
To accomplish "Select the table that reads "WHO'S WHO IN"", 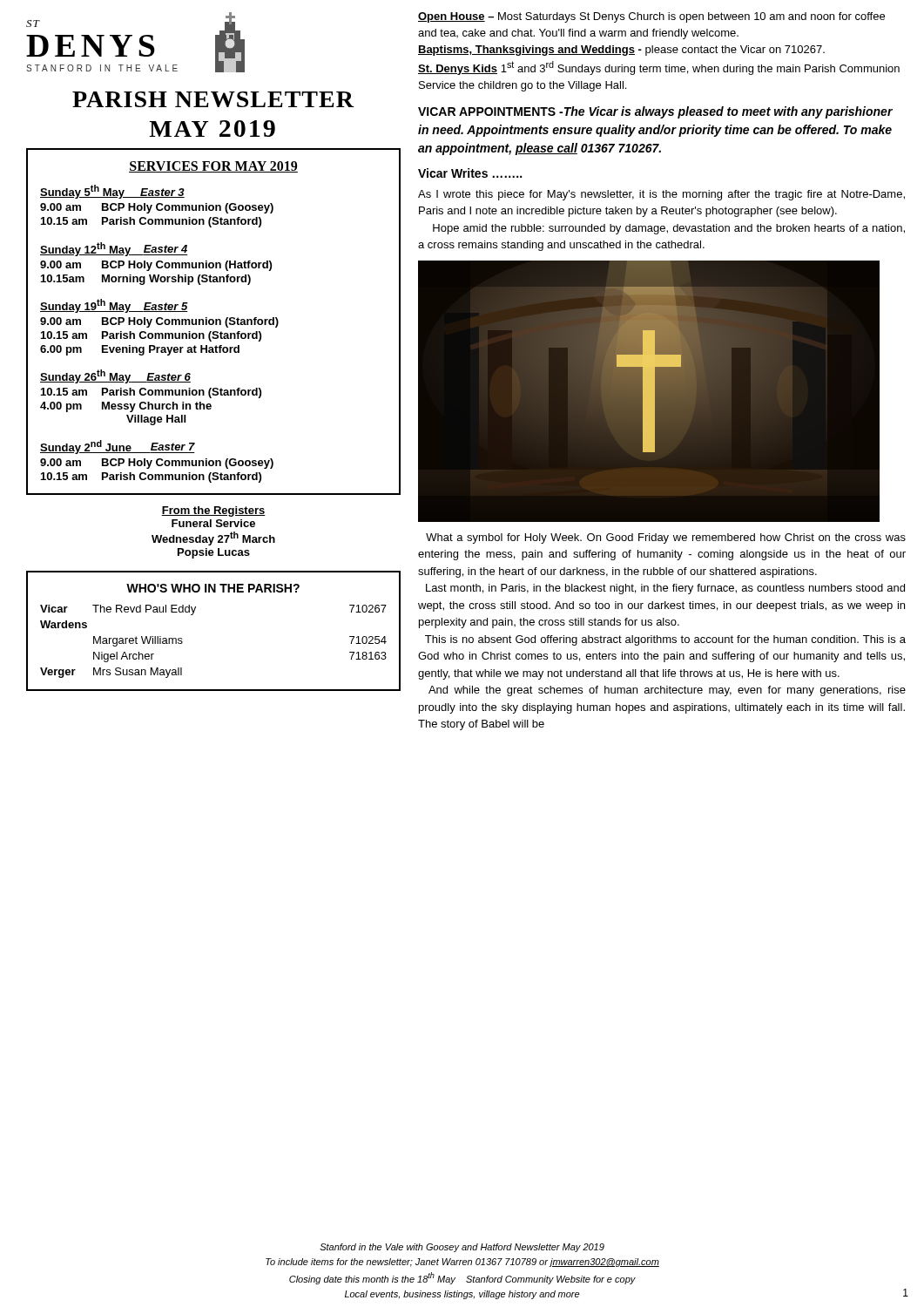I will click(213, 631).
